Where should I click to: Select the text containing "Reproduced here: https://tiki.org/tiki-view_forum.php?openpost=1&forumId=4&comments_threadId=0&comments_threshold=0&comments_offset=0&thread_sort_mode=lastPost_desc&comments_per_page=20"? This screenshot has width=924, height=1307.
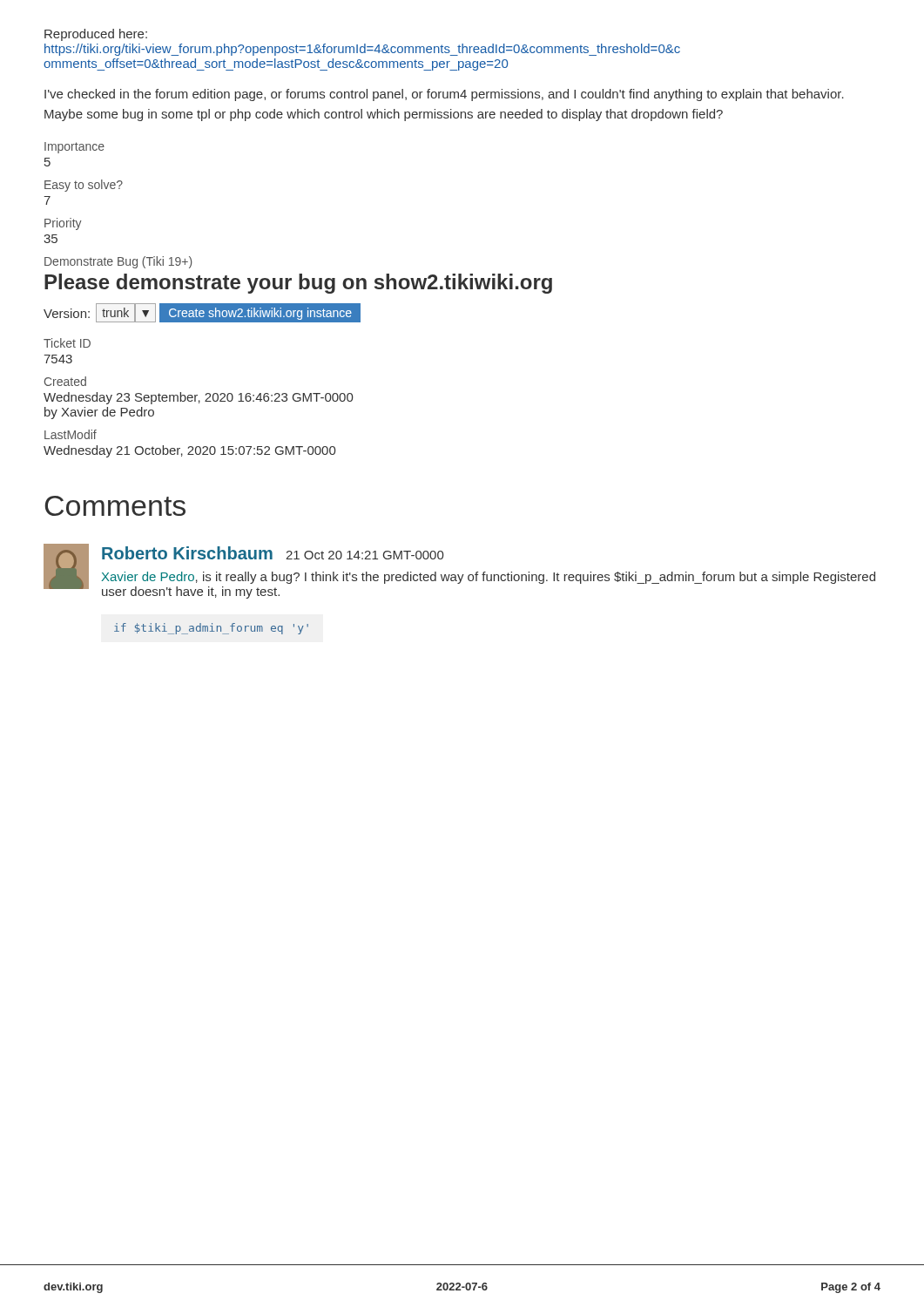point(362,48)
